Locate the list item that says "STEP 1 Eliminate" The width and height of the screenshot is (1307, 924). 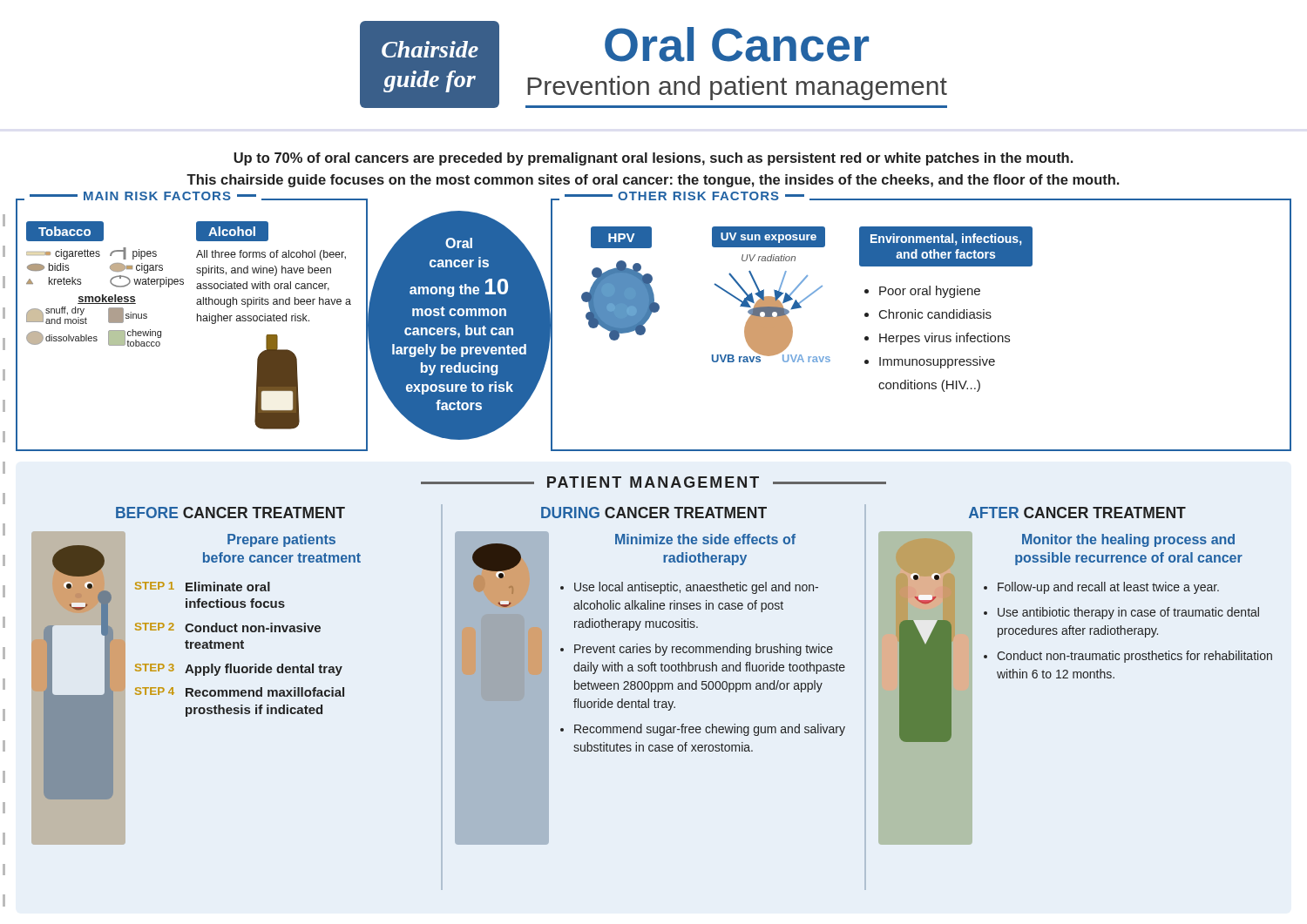(210, 595)
